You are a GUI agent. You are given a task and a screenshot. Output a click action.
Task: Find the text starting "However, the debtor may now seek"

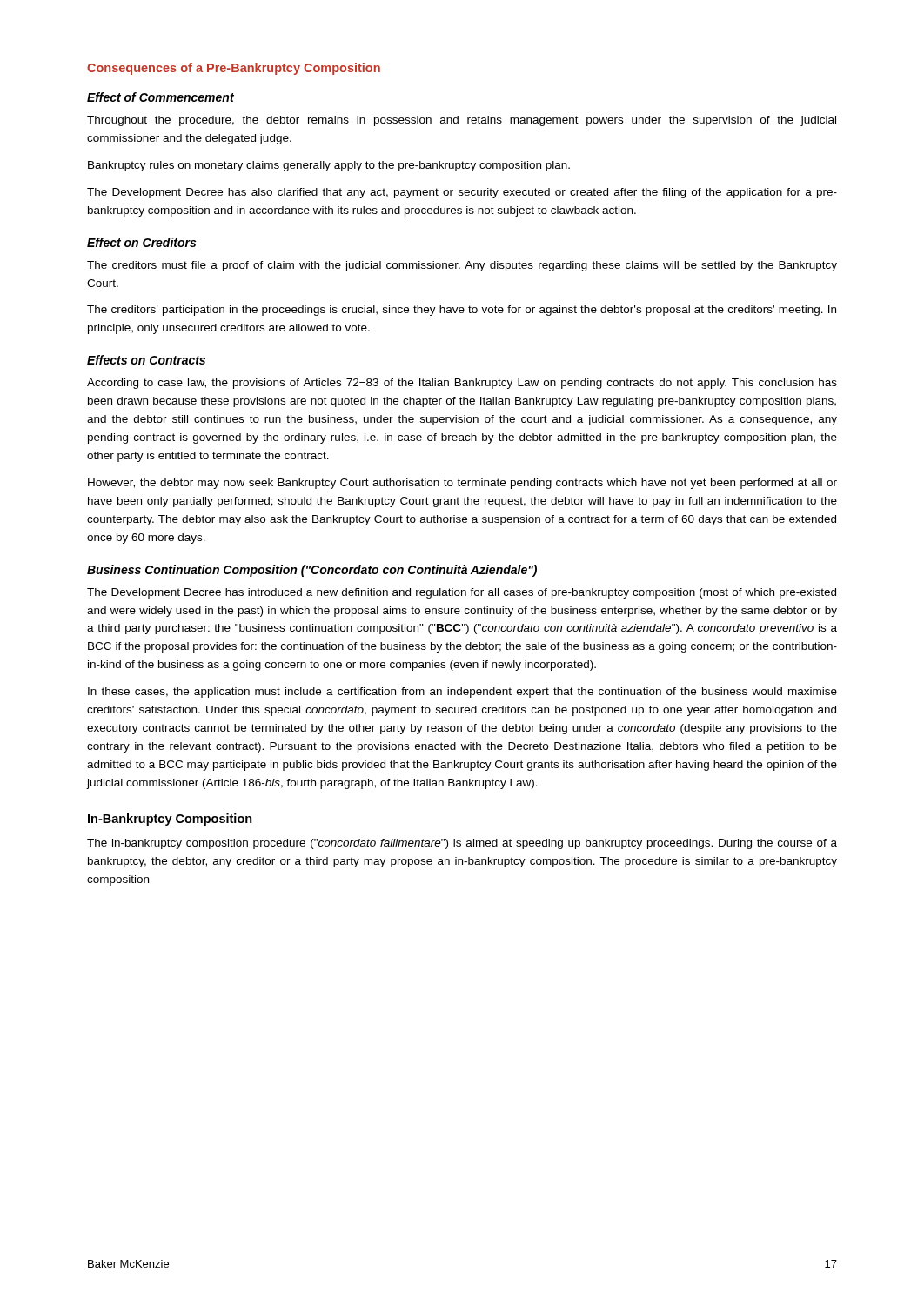462,510
